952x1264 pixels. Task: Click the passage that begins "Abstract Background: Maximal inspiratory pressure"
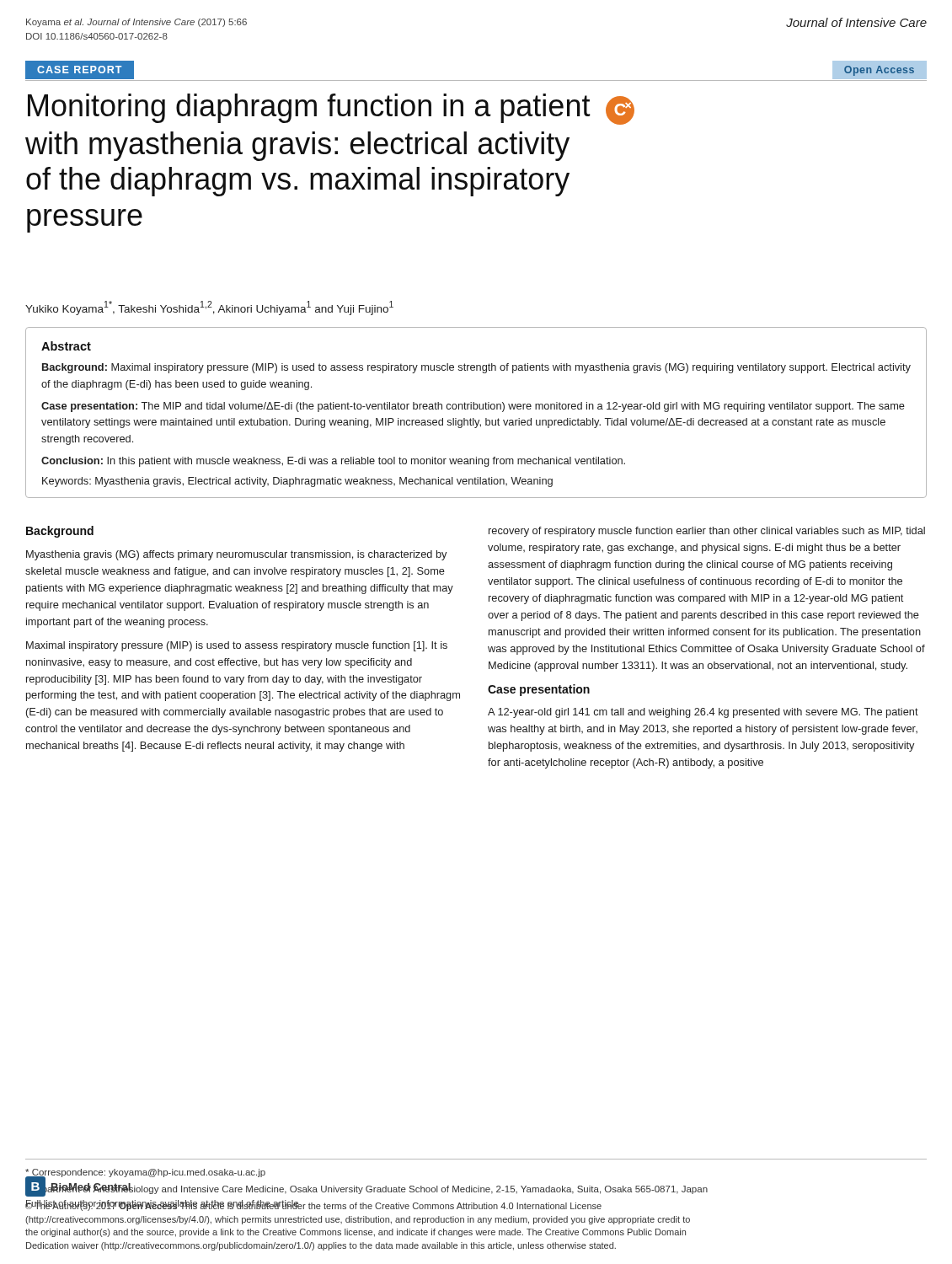pos(476,413)
